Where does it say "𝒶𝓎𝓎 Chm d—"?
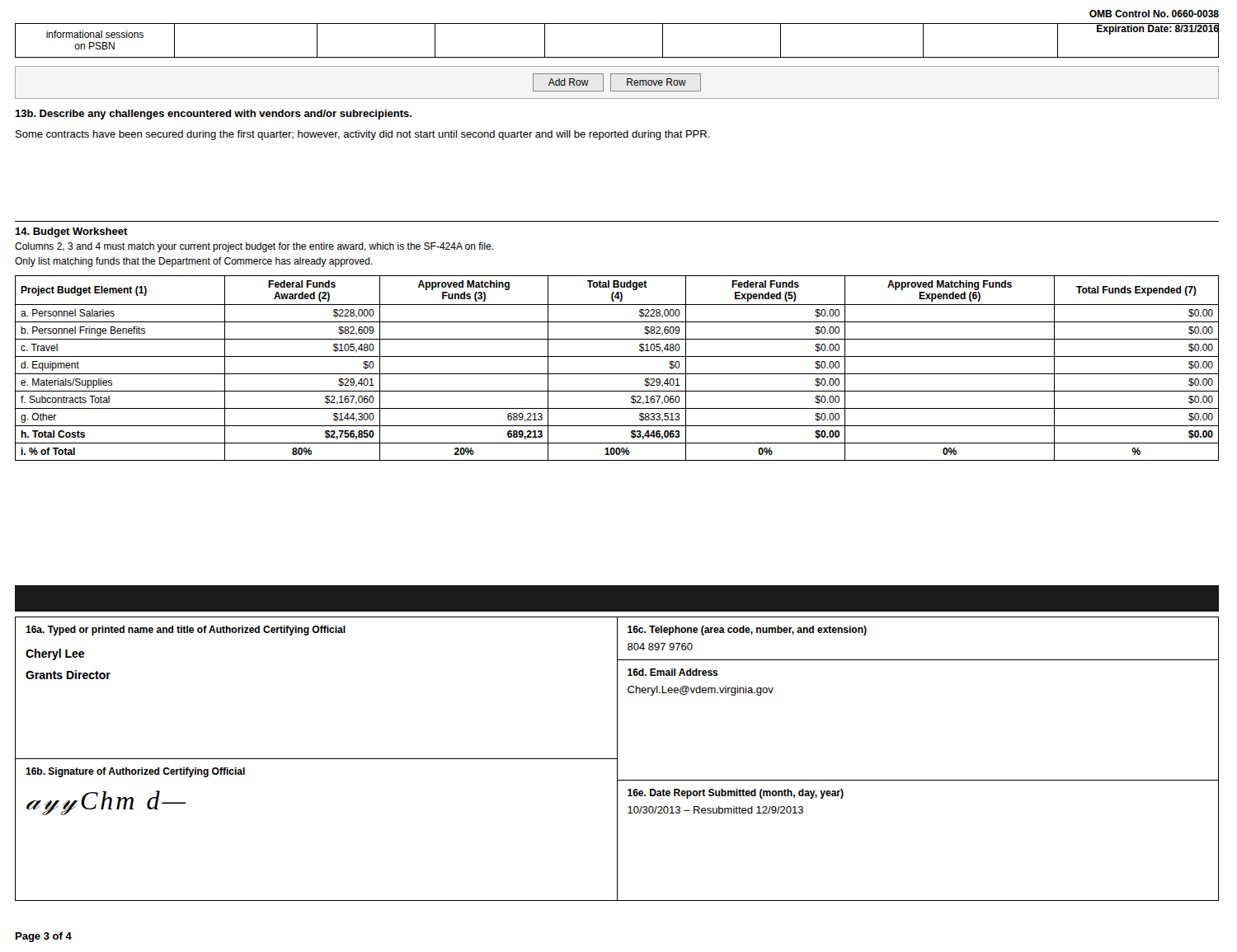This screenshot has height=952, width=1237. [x=107, y=800]
